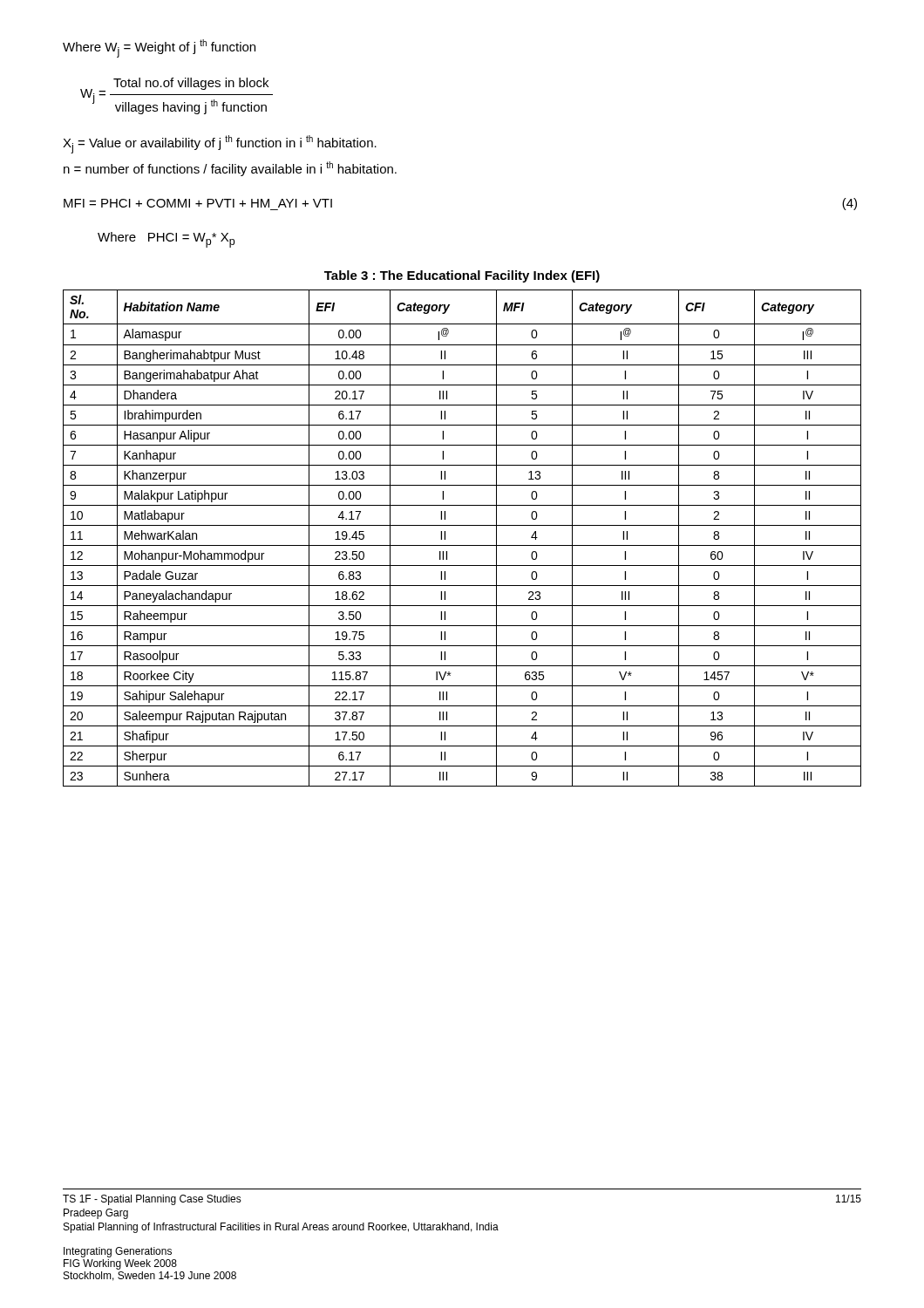Select the text block containing "Integrating Generations FIG Working Week 2008 Stockholm,"
Image resolution: width=924 pixels, height=1308 pixels.
pyautogui.click(x=150, y=1264)
